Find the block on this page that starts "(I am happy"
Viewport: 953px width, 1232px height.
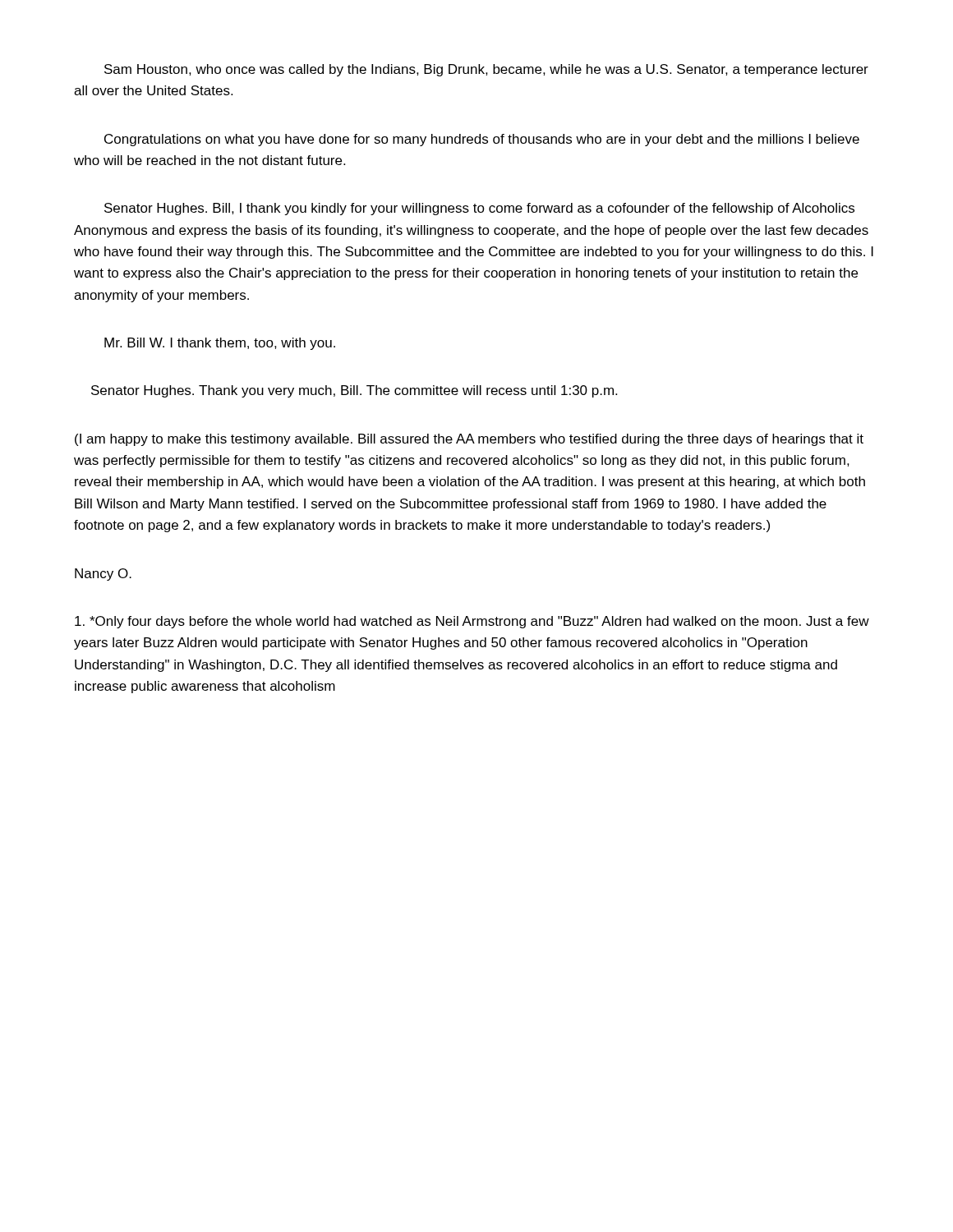[x=470, y=482]
